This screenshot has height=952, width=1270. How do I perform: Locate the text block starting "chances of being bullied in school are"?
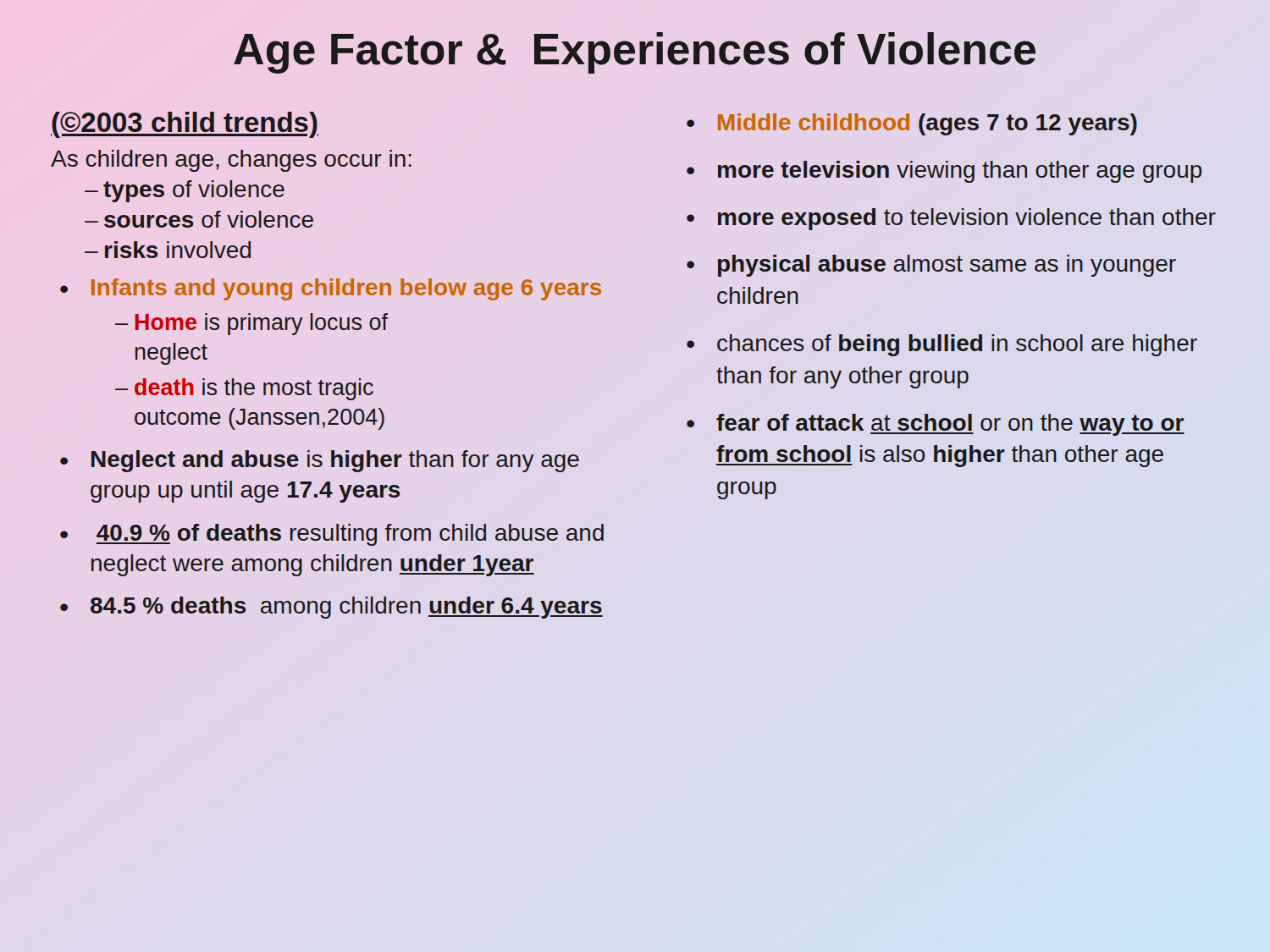point(957,359)
